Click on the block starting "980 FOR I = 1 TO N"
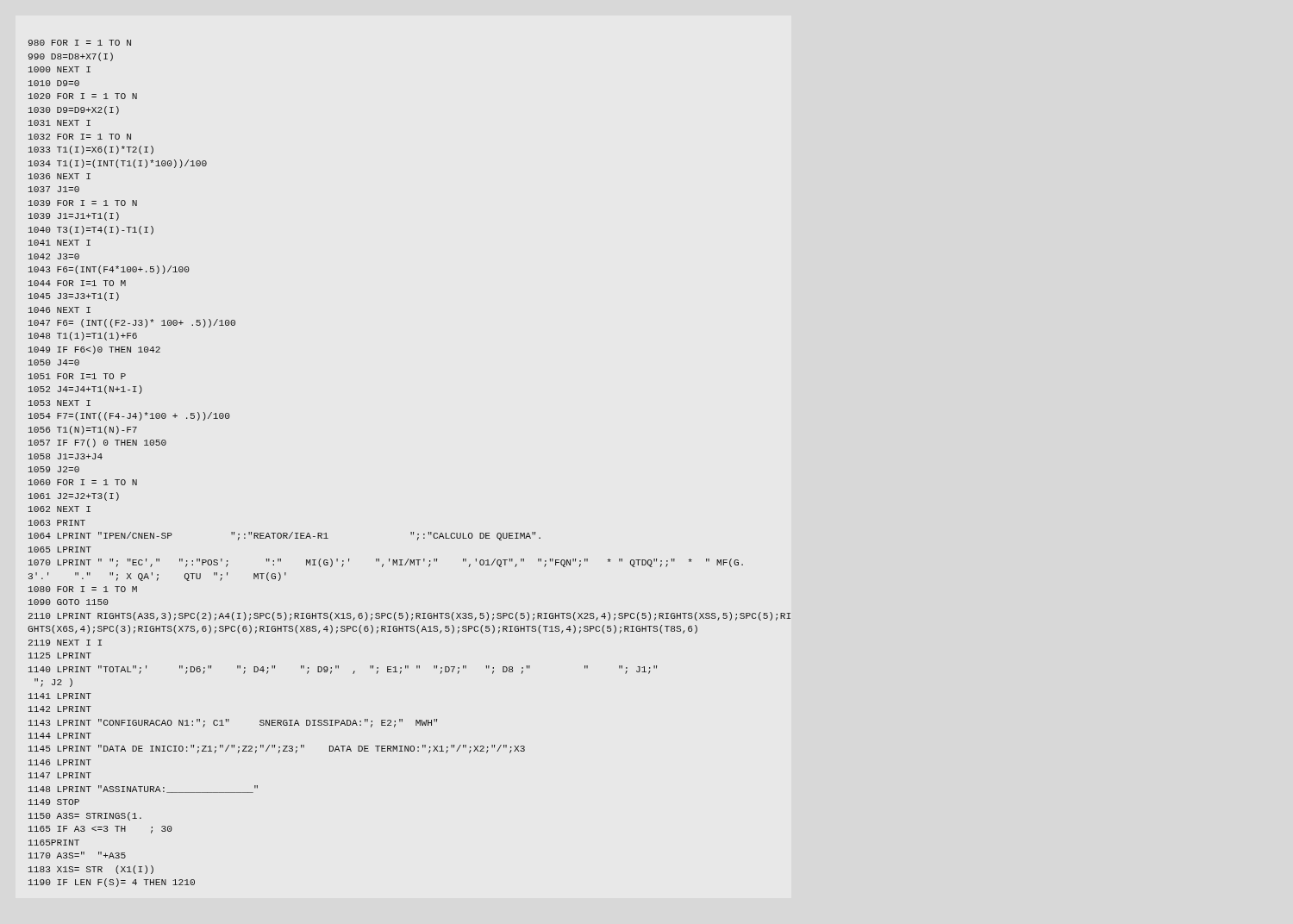 [x=80, y=43]
